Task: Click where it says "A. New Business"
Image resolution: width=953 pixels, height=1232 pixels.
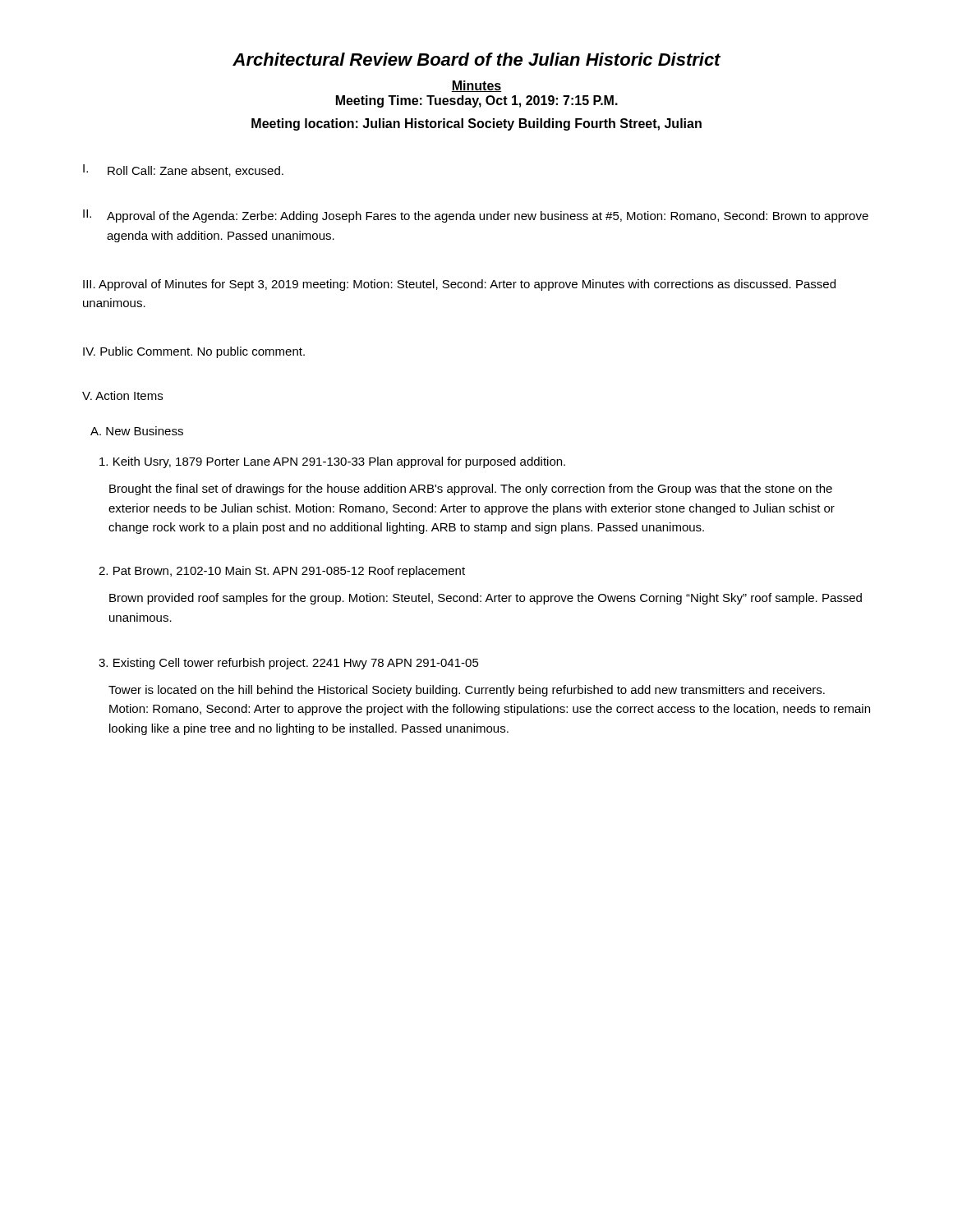Action: (137, 431)
